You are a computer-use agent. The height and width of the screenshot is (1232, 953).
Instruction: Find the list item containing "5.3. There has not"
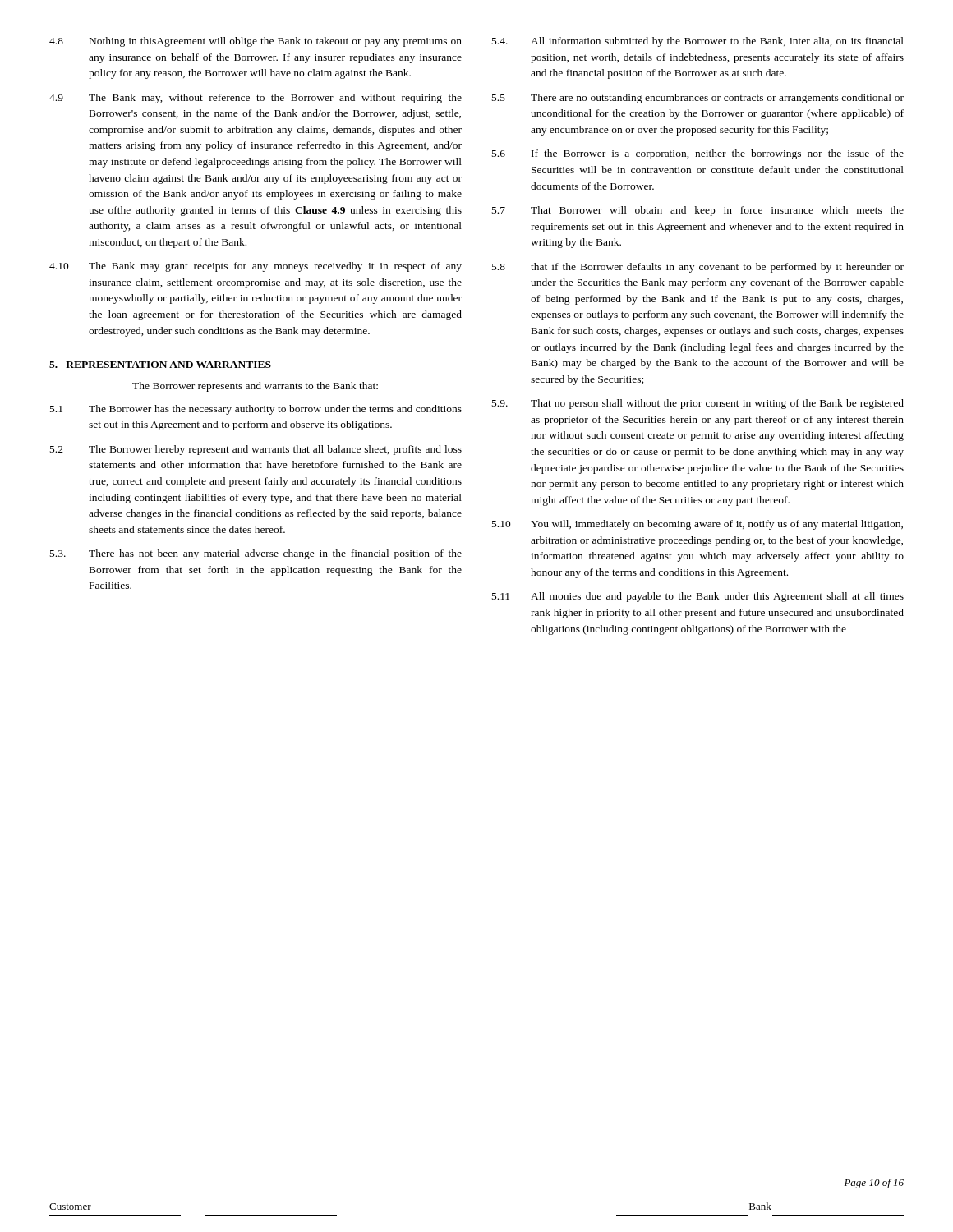(255, 570)
